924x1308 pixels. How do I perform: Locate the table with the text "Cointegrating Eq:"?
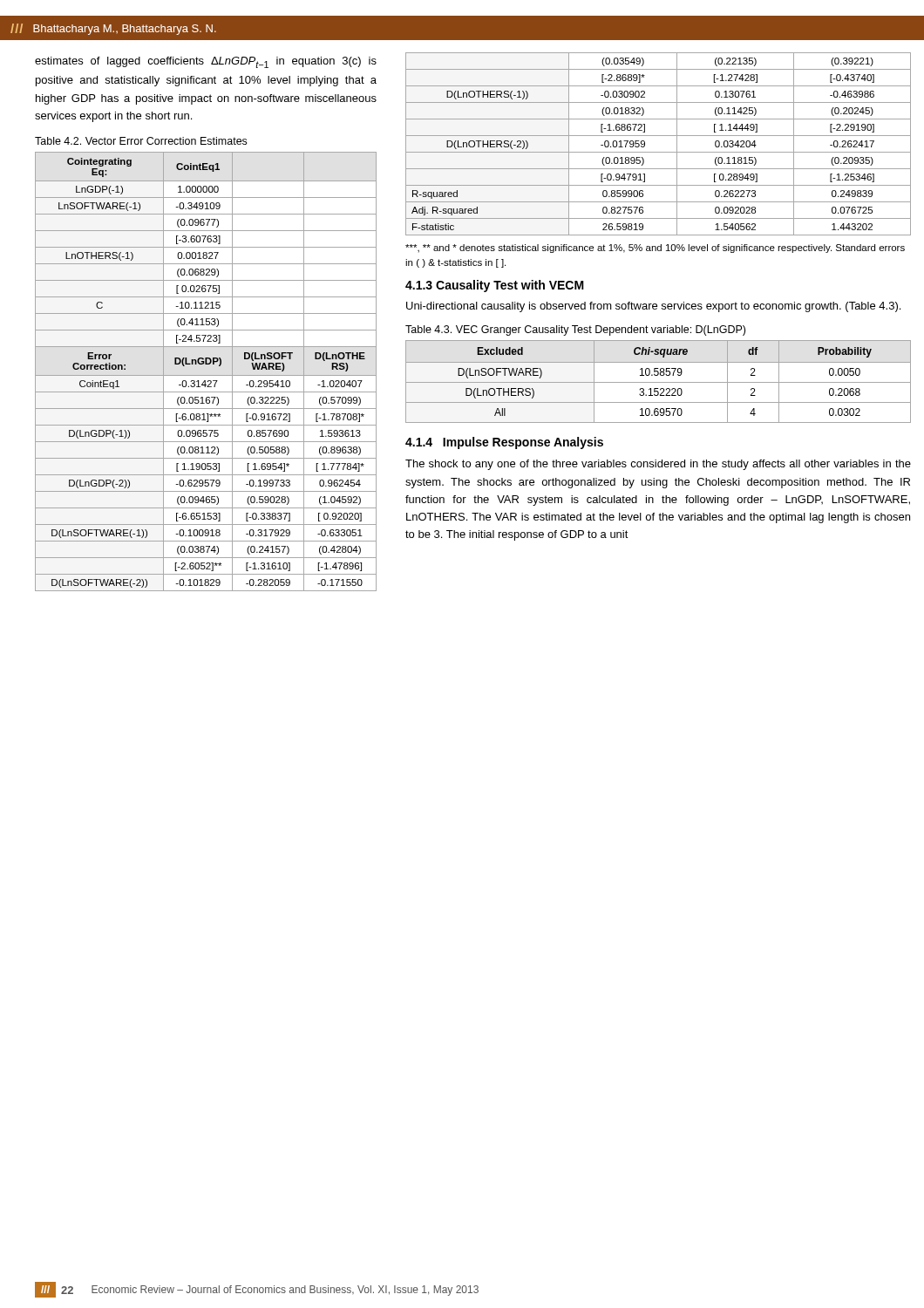click(x=206, y=371)
